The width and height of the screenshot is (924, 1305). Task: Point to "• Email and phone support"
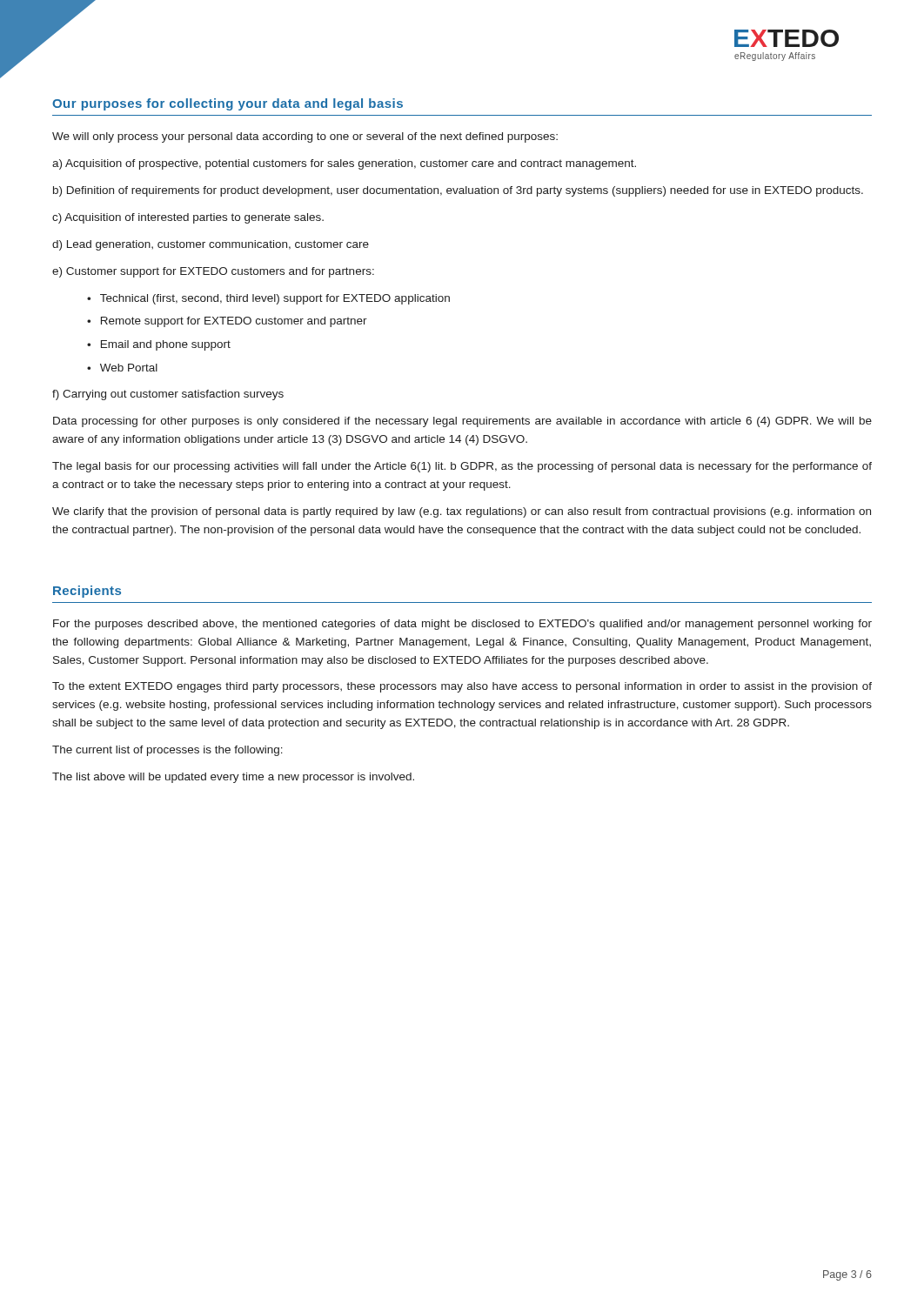coord(159,346)
